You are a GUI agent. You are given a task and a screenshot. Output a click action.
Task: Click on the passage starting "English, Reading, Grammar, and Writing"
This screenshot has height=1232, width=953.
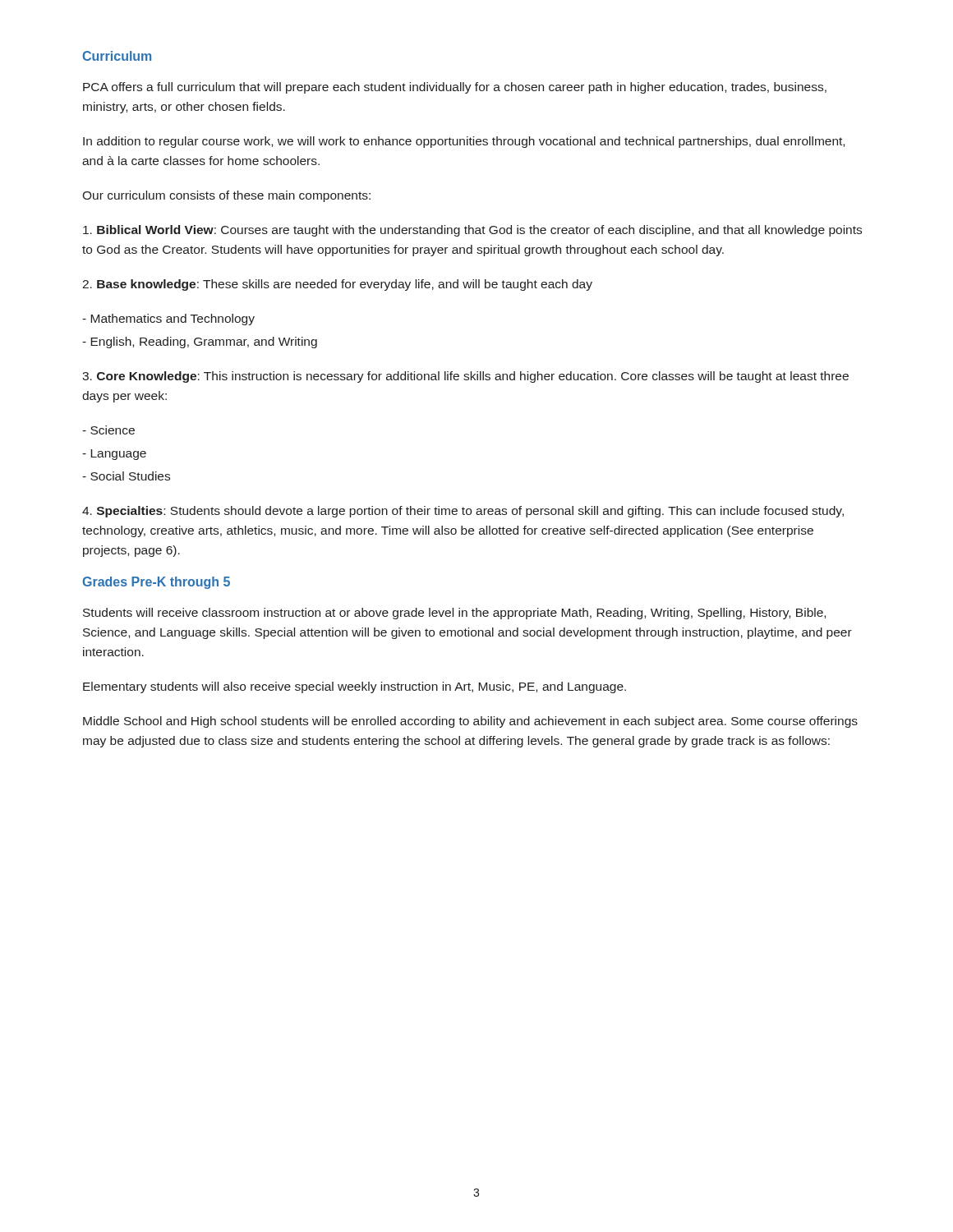pos(200,341)
